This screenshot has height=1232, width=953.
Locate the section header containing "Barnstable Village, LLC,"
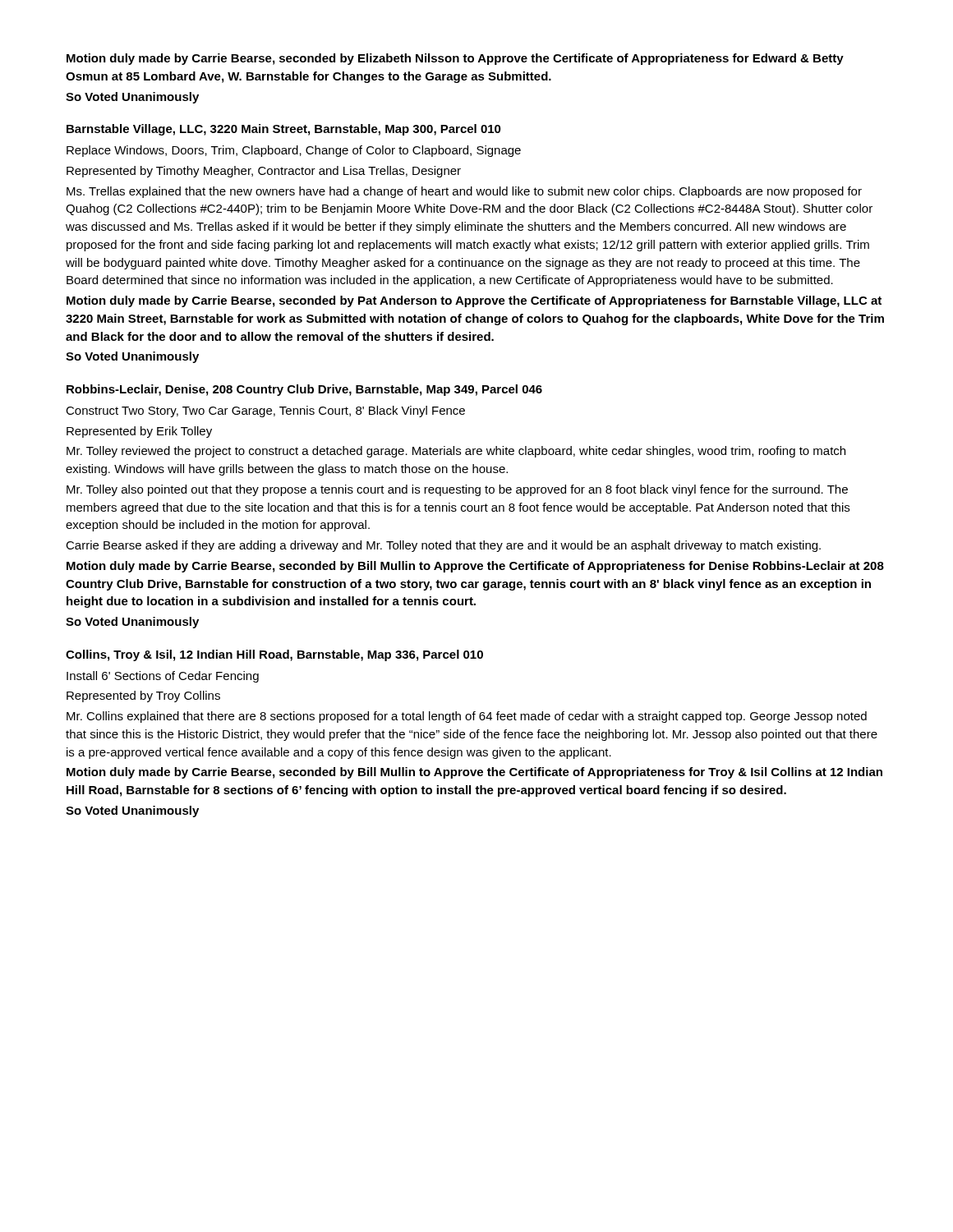pos(476,129)
